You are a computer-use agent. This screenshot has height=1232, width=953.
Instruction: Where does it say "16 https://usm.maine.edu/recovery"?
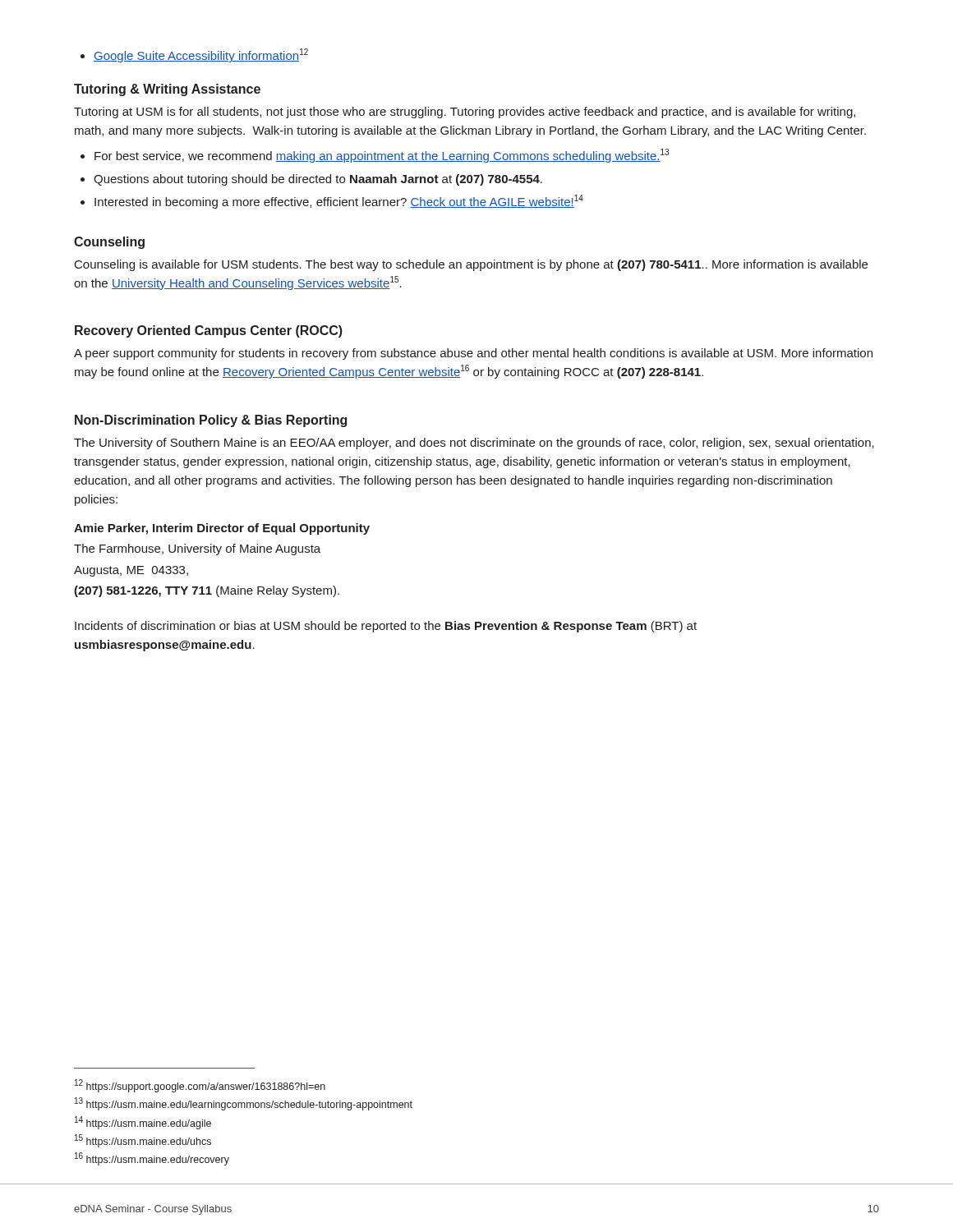[x=152, y=1158]
